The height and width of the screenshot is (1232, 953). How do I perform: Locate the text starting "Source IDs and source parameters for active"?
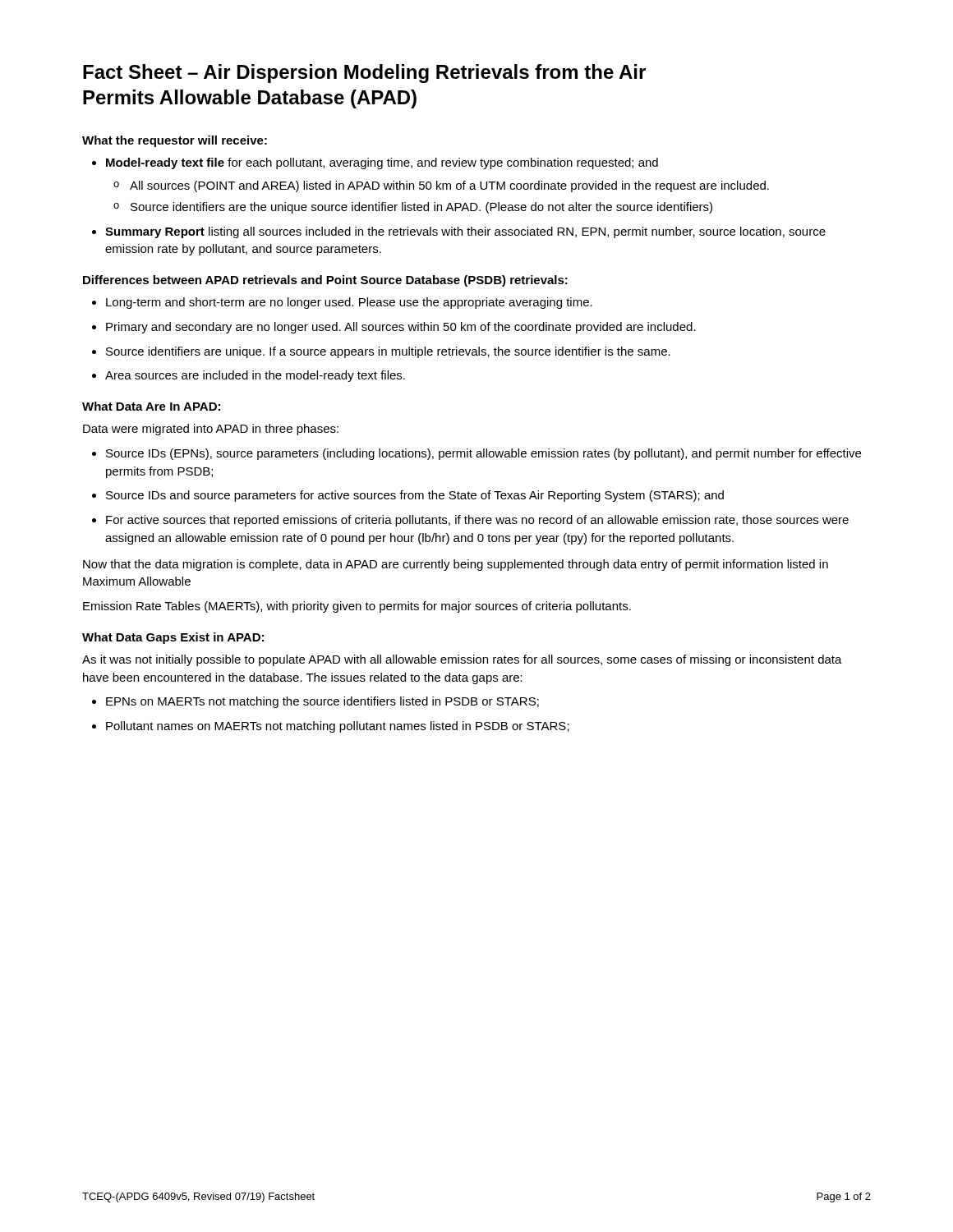[x=415, y=495]
